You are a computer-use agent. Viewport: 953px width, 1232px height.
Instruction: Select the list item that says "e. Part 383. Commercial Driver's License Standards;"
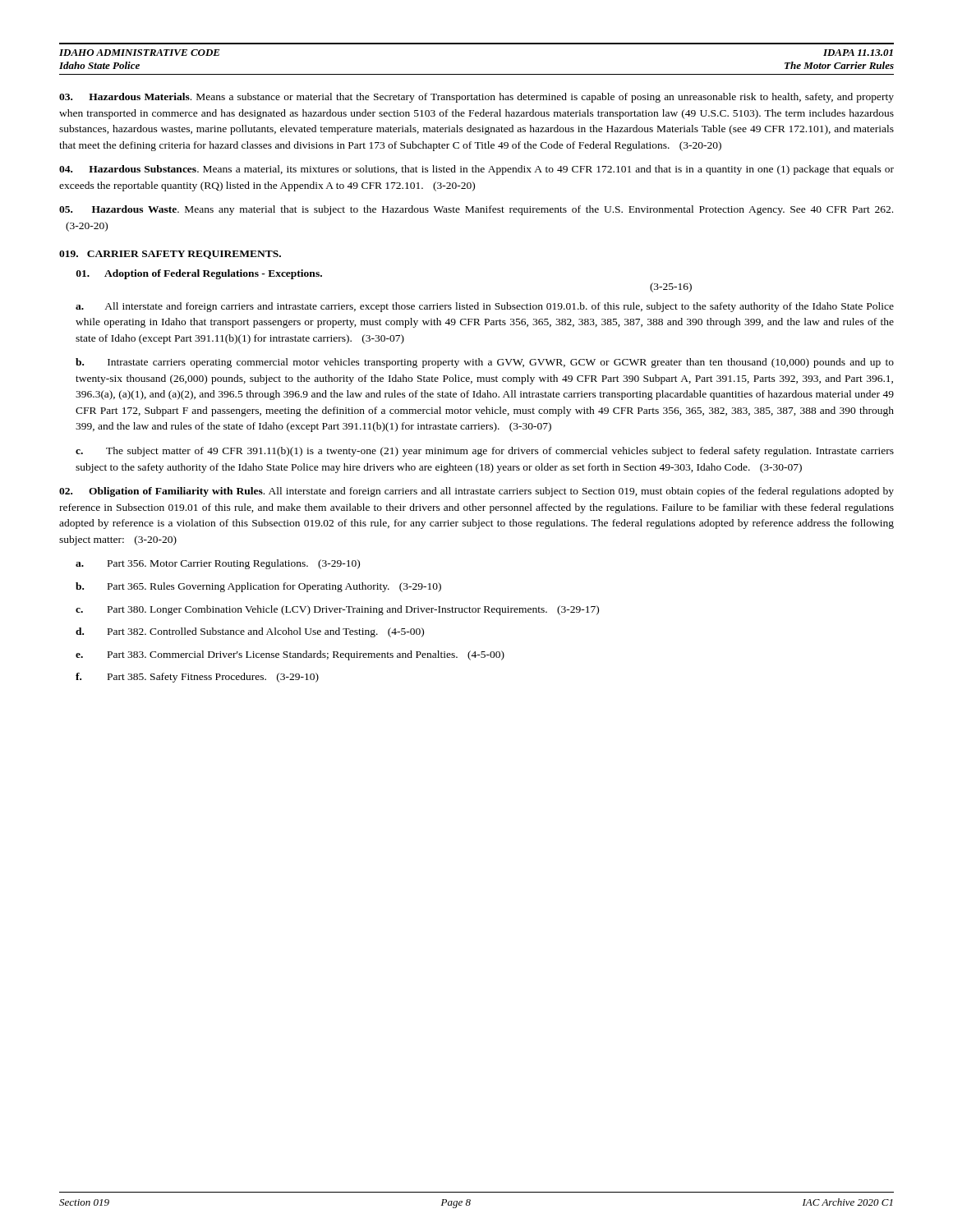pyautogui.click(x=476, y=654)
